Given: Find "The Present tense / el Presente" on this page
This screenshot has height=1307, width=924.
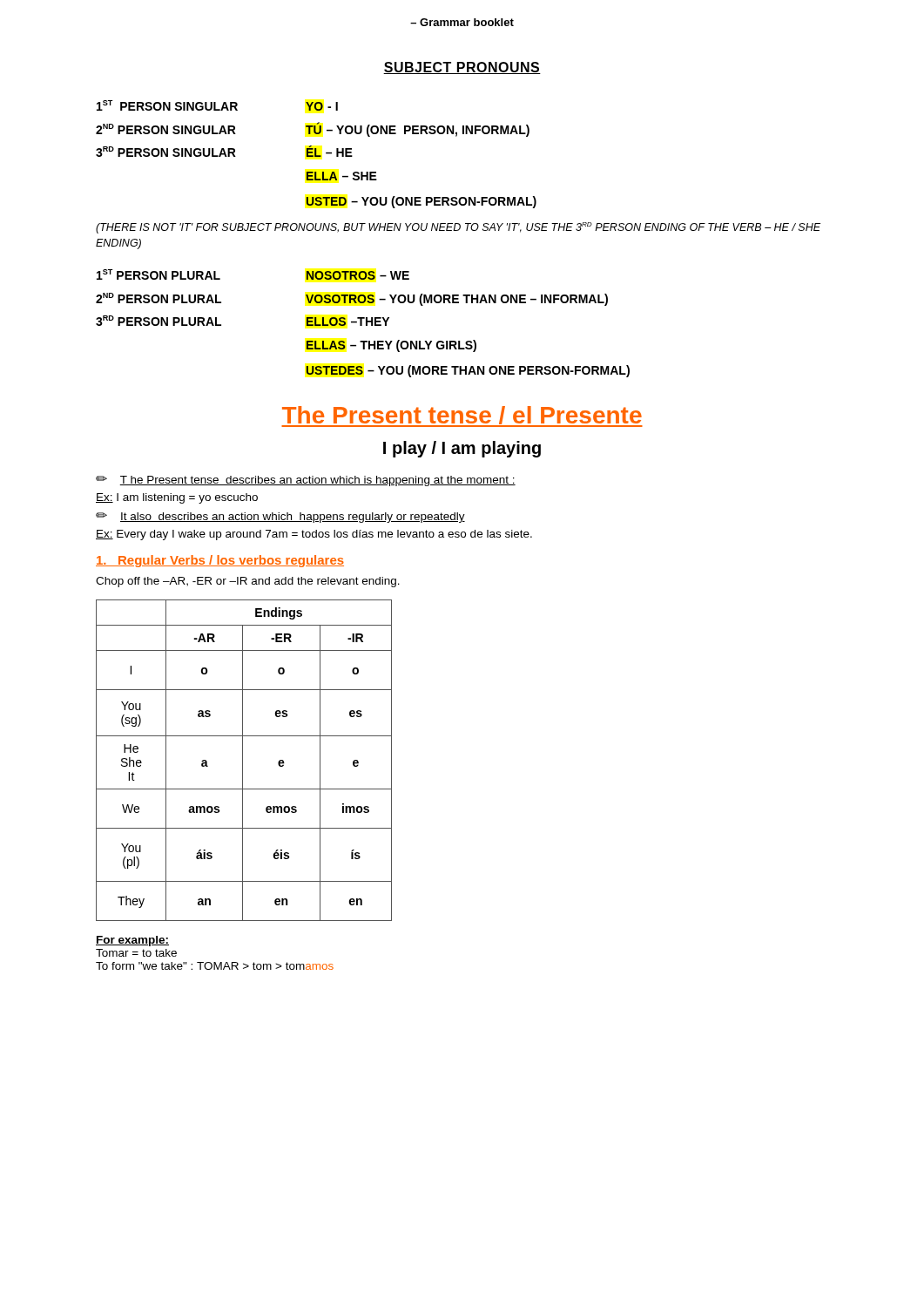Looking at the screenshot, I should tap(462, 416).
